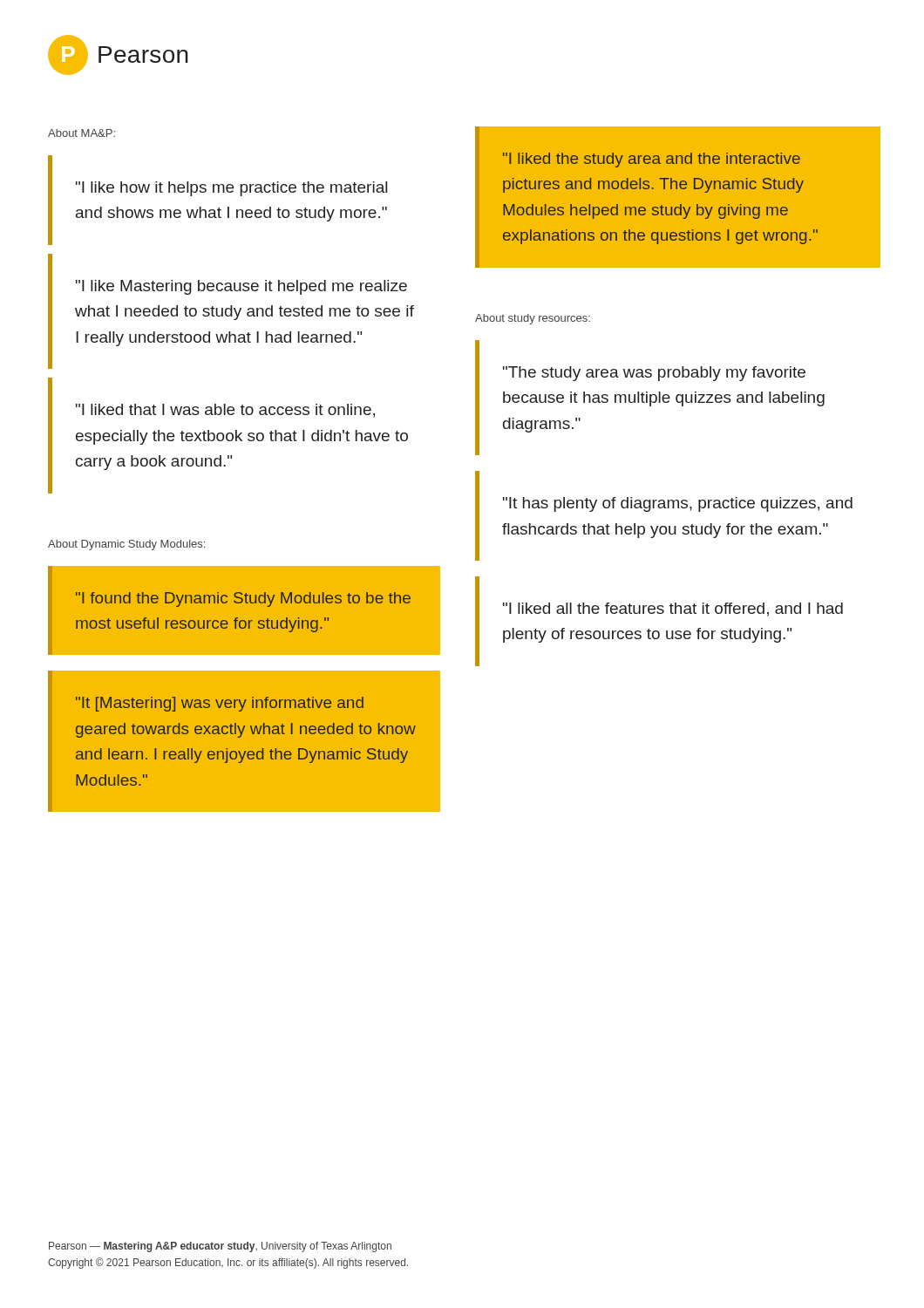Select the text block that says ""It [Mastering] was very informative"

pos(245,741)
